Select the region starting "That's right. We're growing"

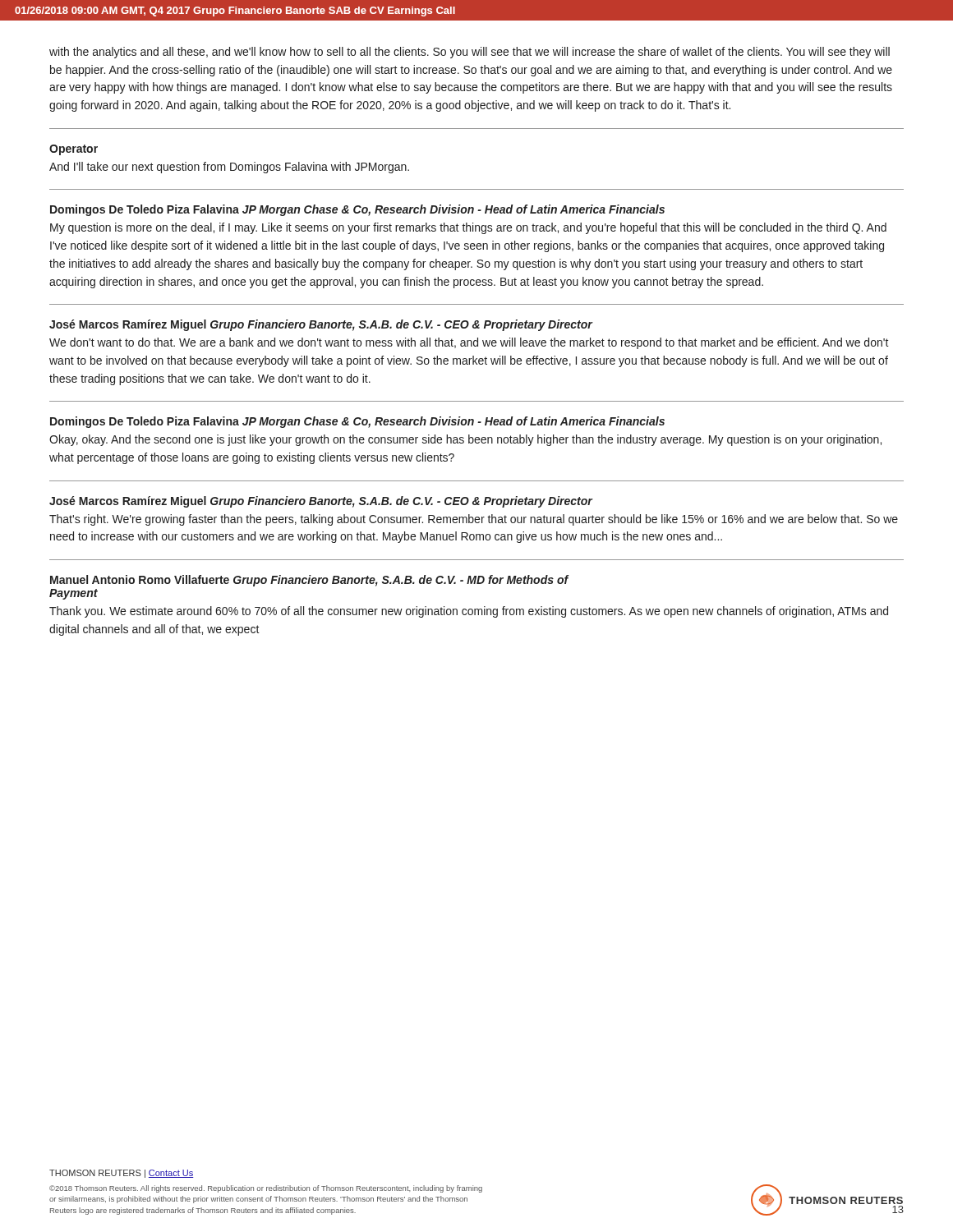(474, 528)
